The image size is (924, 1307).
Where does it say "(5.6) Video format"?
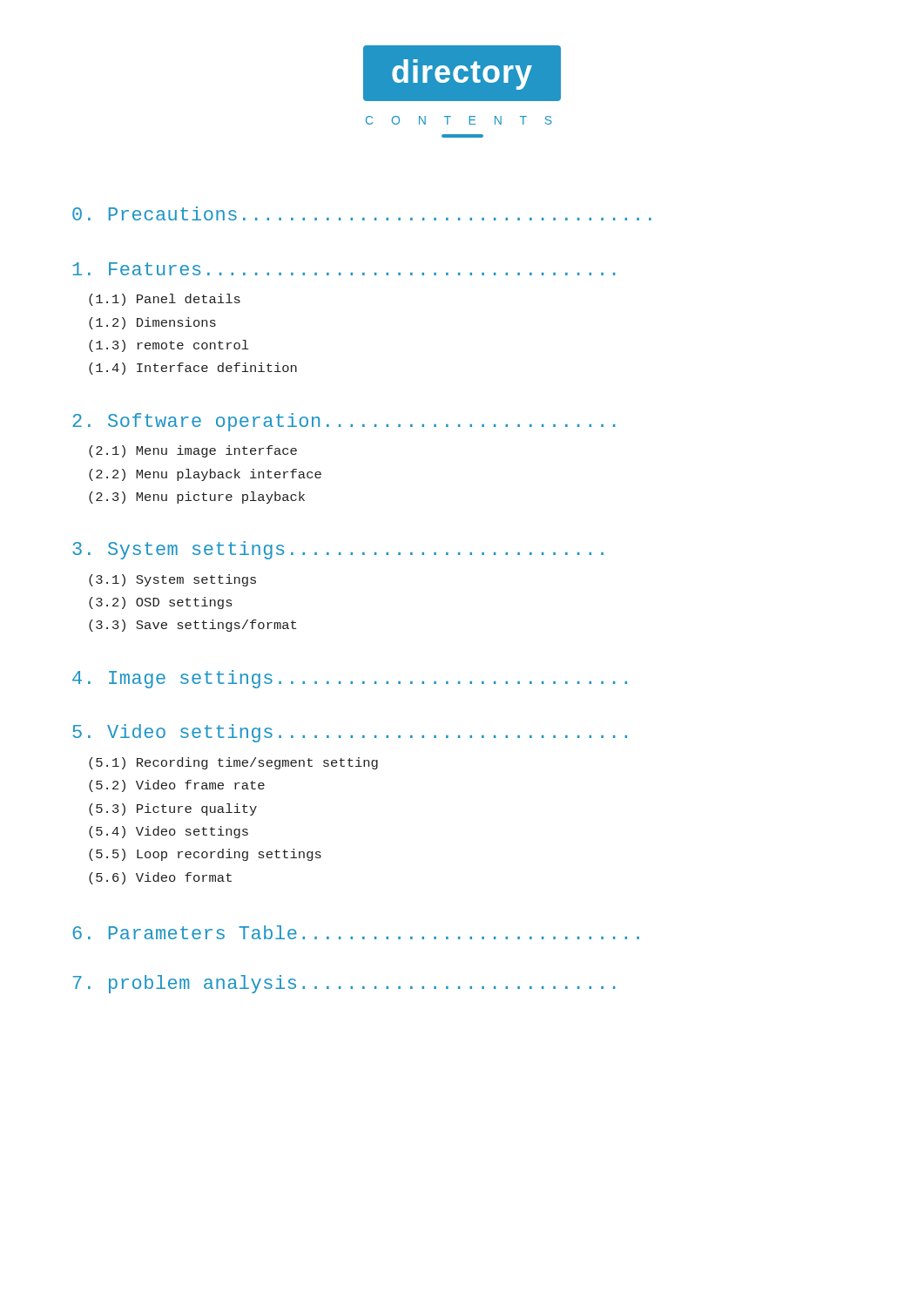click(160, 878)
